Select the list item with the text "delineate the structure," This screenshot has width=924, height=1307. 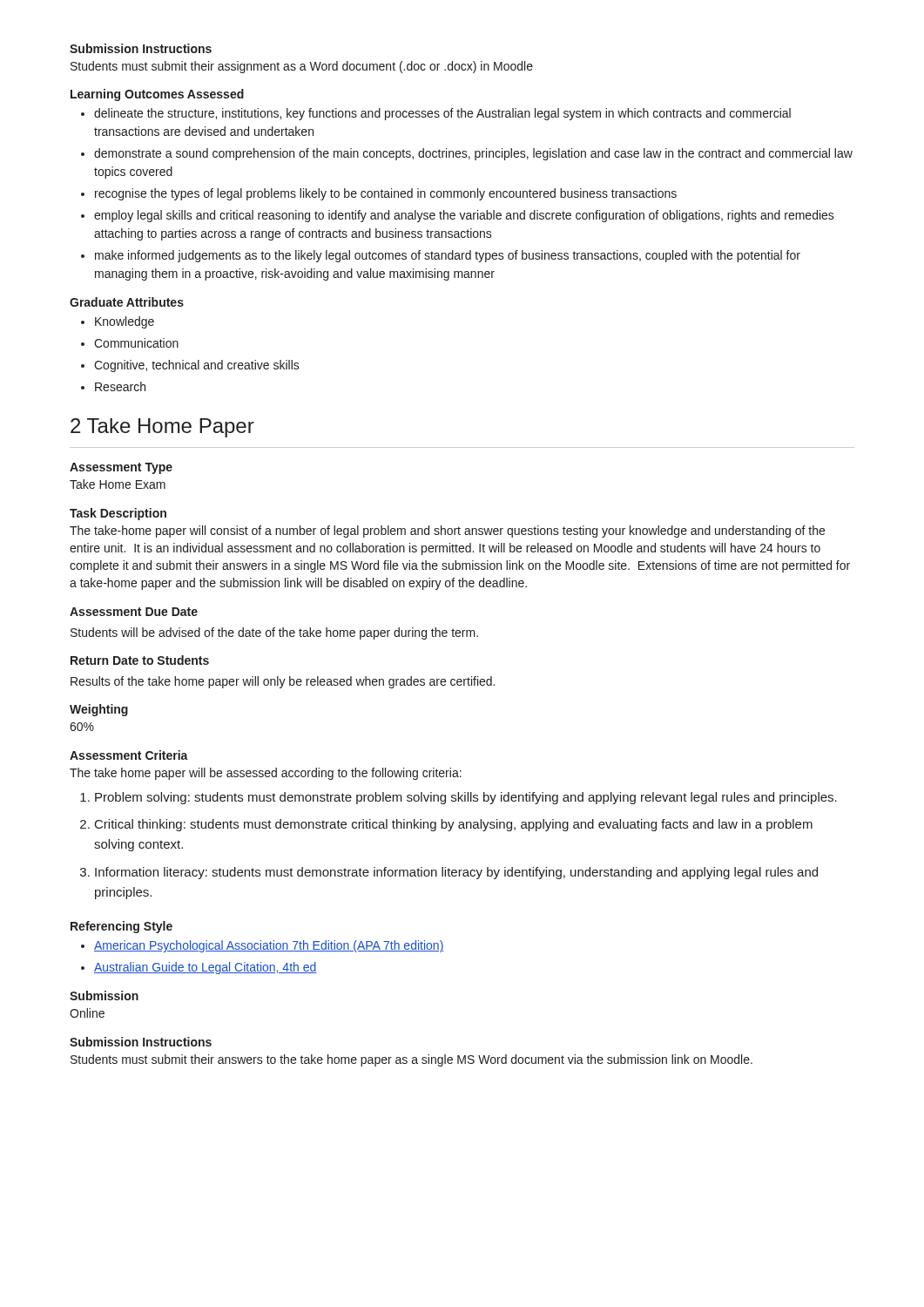443,123
